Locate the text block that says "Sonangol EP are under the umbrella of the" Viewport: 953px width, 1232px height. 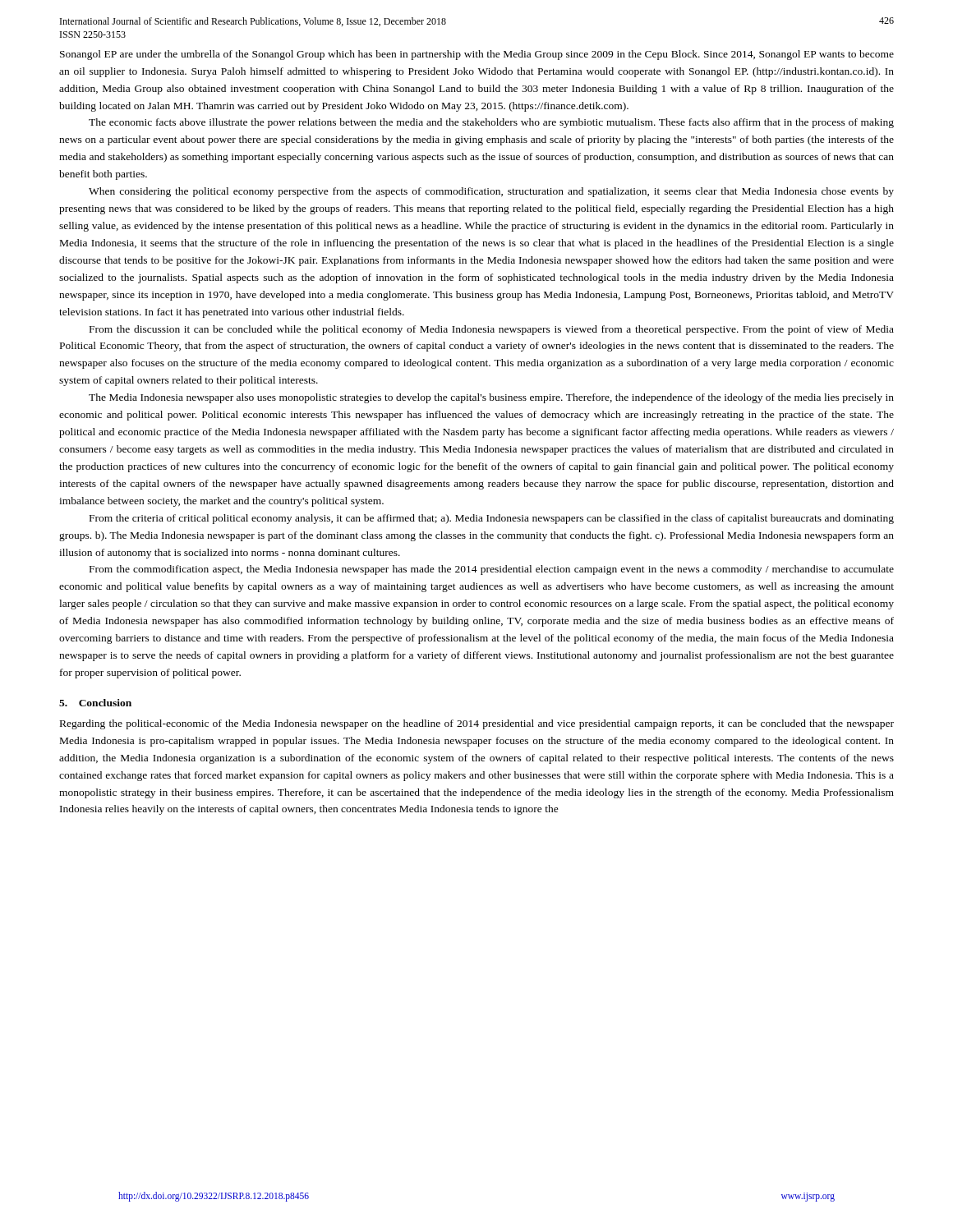(476, 80)
